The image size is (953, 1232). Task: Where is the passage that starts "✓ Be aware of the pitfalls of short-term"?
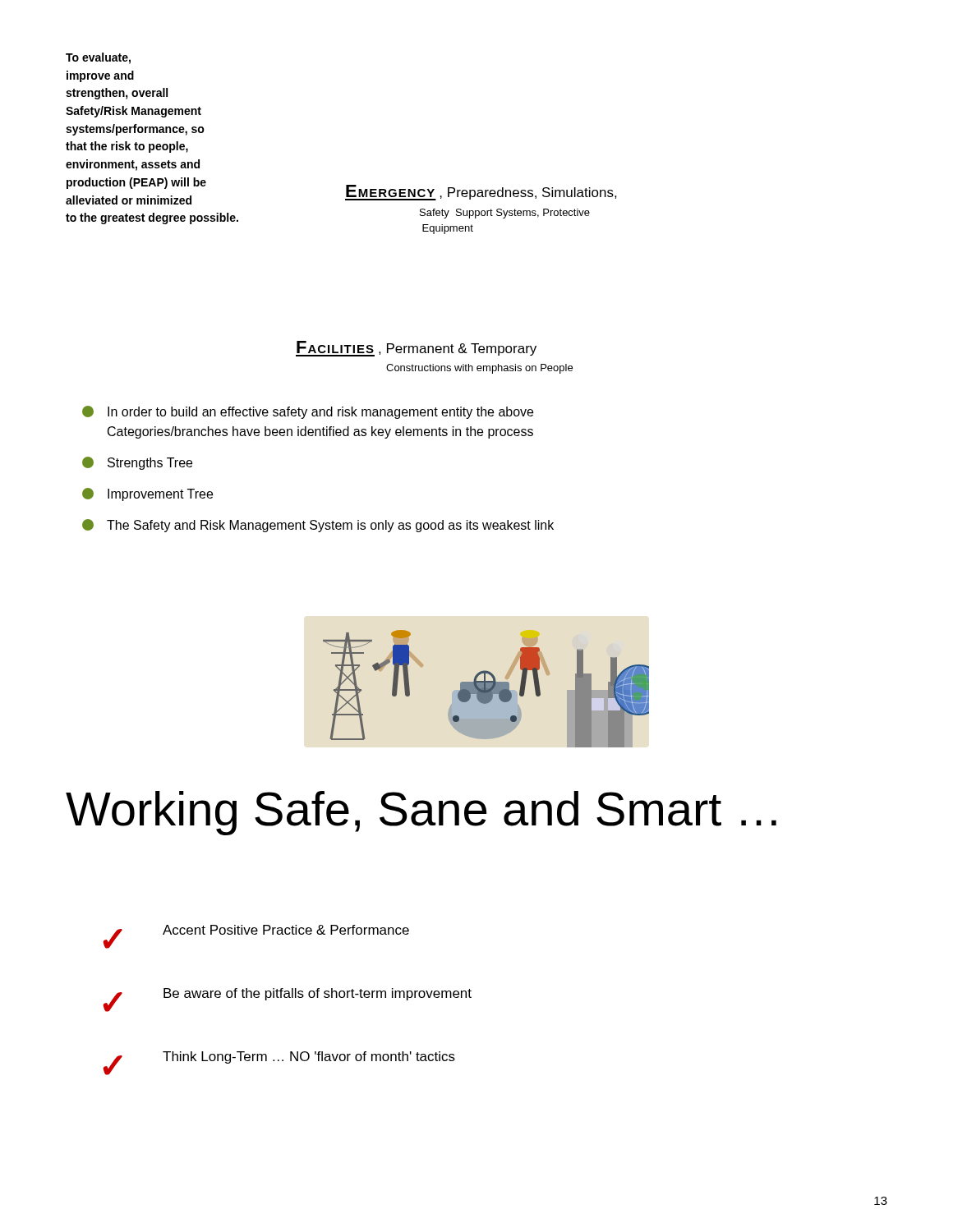click(285, 1006)
